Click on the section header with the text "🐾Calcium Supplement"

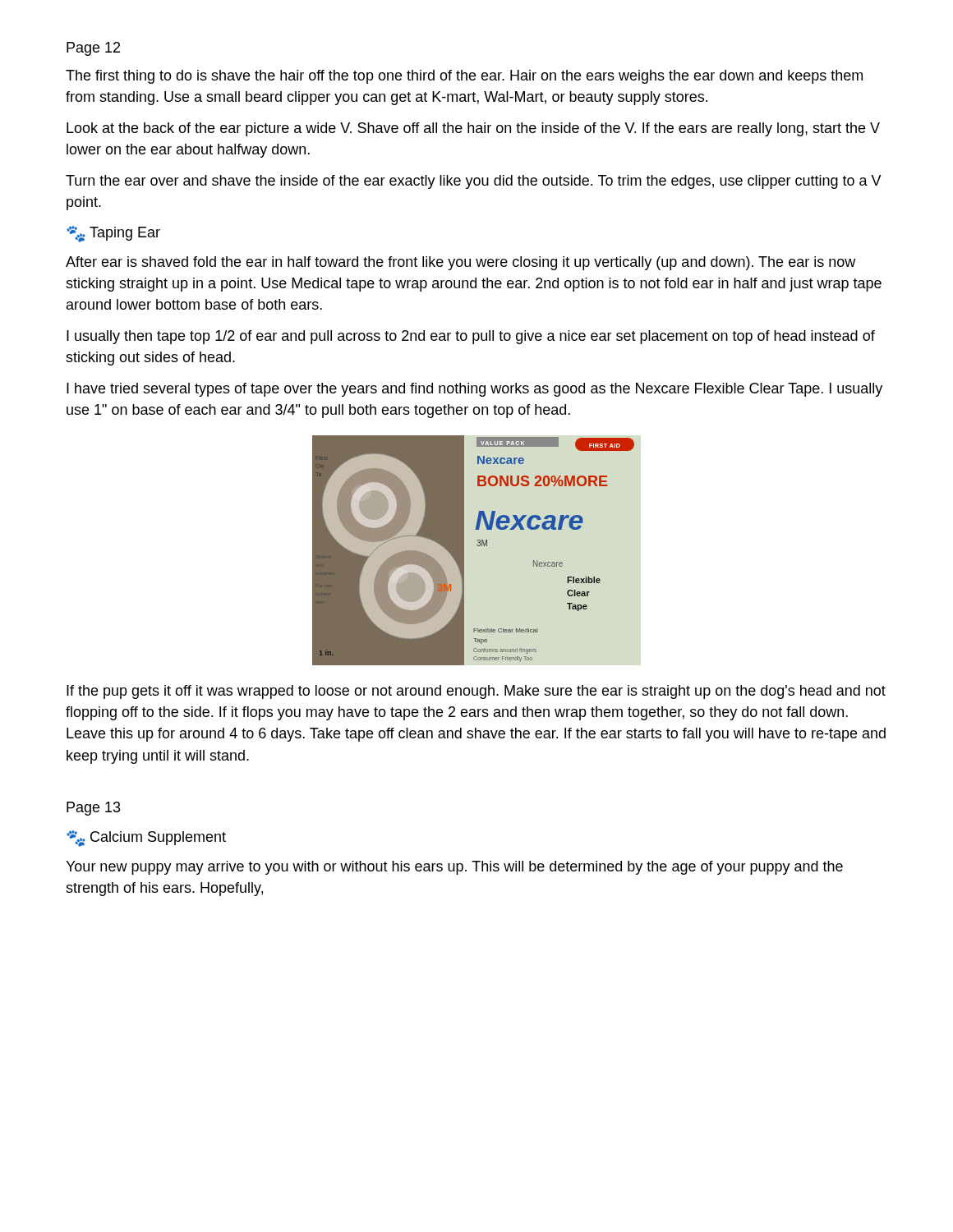click(146, 837)
